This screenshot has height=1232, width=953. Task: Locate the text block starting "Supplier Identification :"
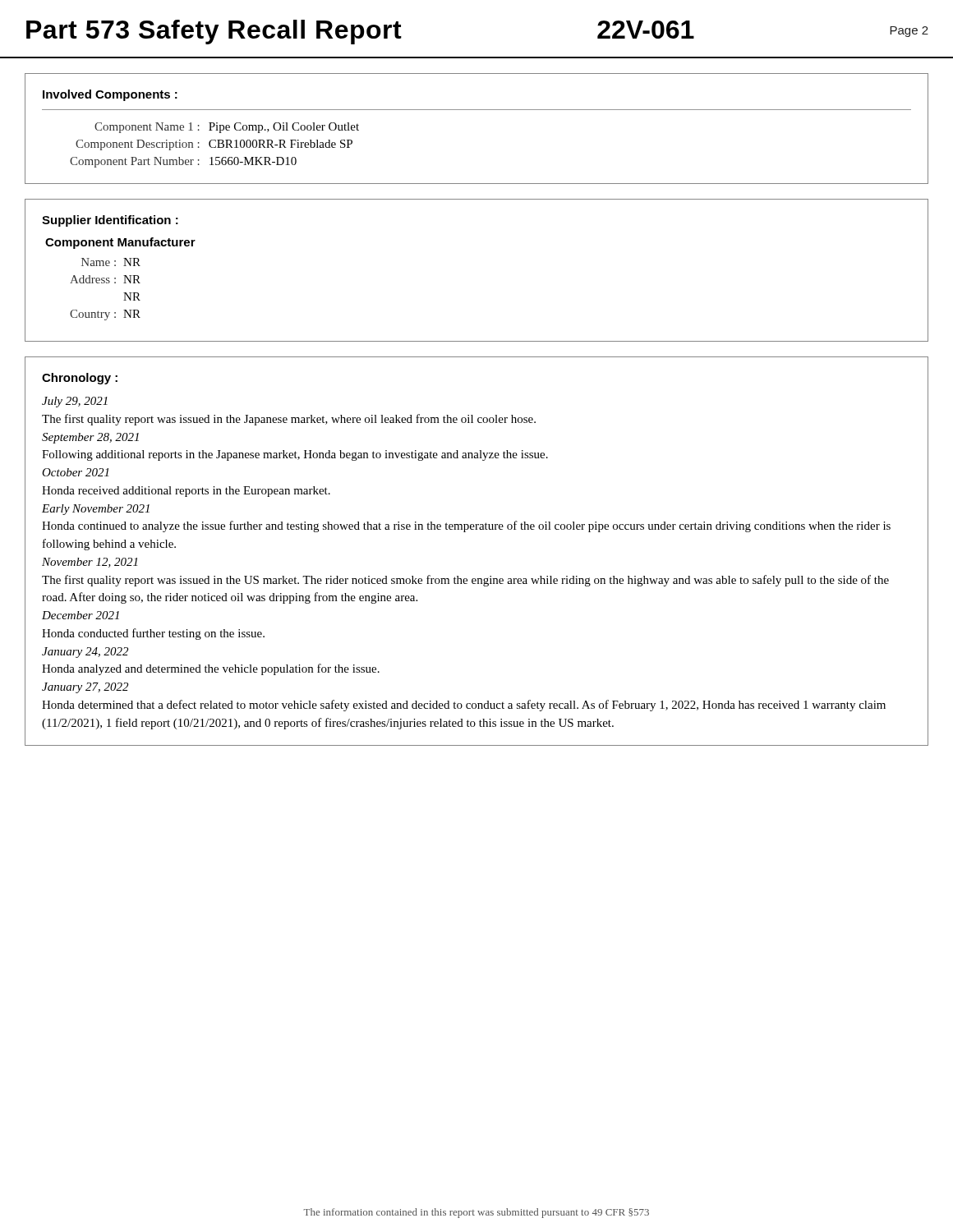[110, 220]
